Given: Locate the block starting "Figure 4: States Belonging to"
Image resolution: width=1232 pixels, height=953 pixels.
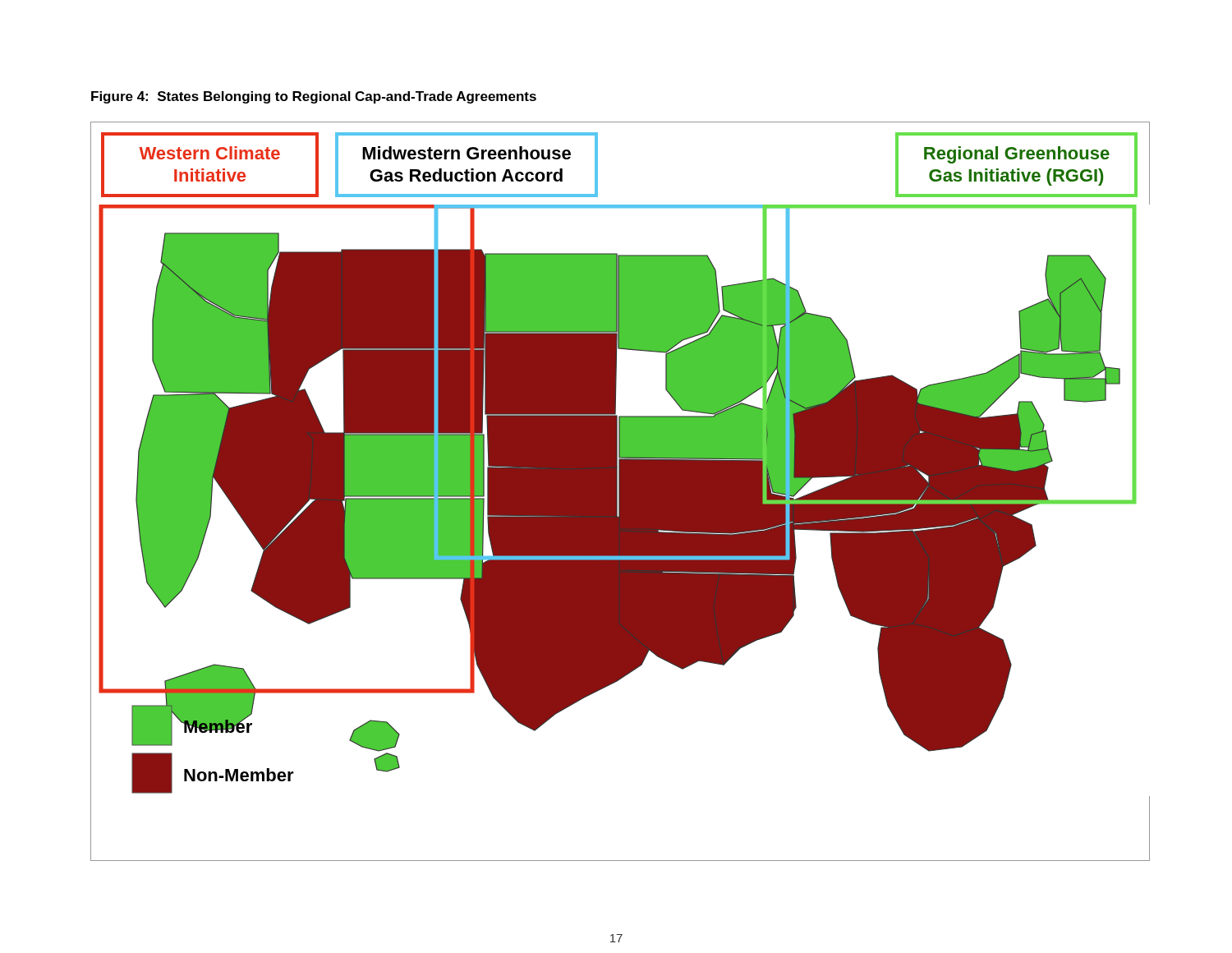Looking at the screenshot, I should coord(313,97).
